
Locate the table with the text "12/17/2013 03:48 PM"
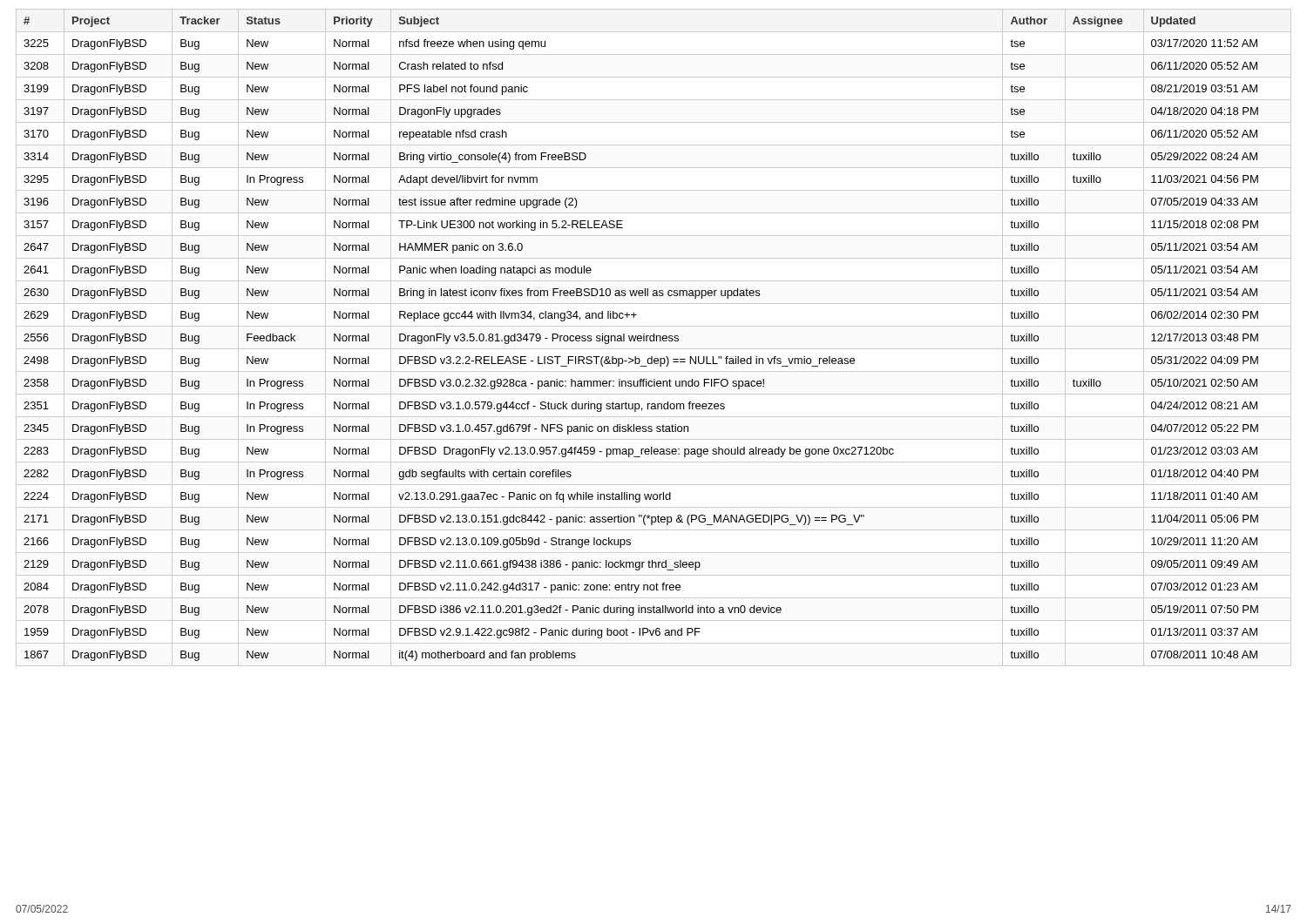[654, 337]
